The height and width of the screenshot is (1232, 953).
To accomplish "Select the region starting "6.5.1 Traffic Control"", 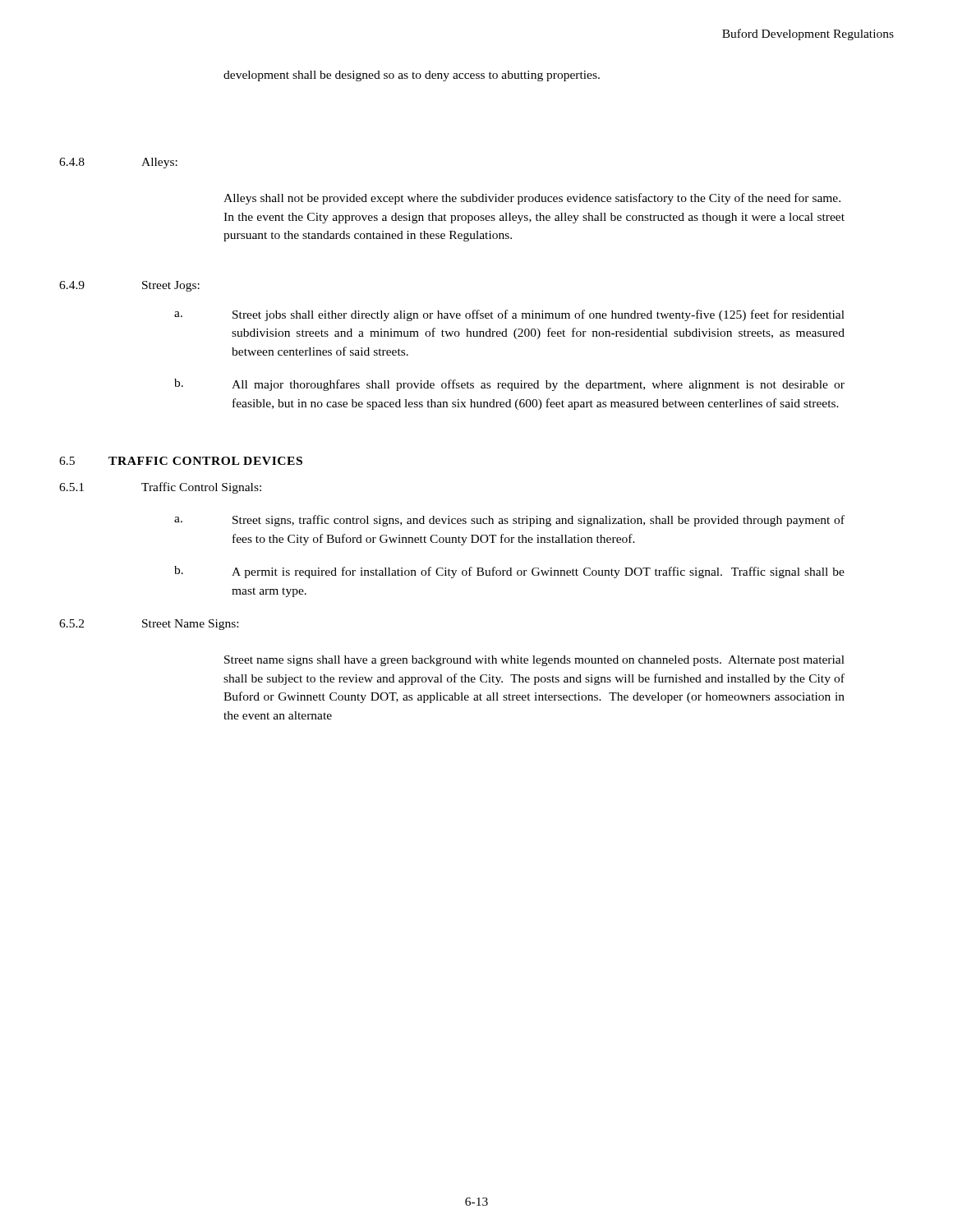I will [x=161, y=487].
